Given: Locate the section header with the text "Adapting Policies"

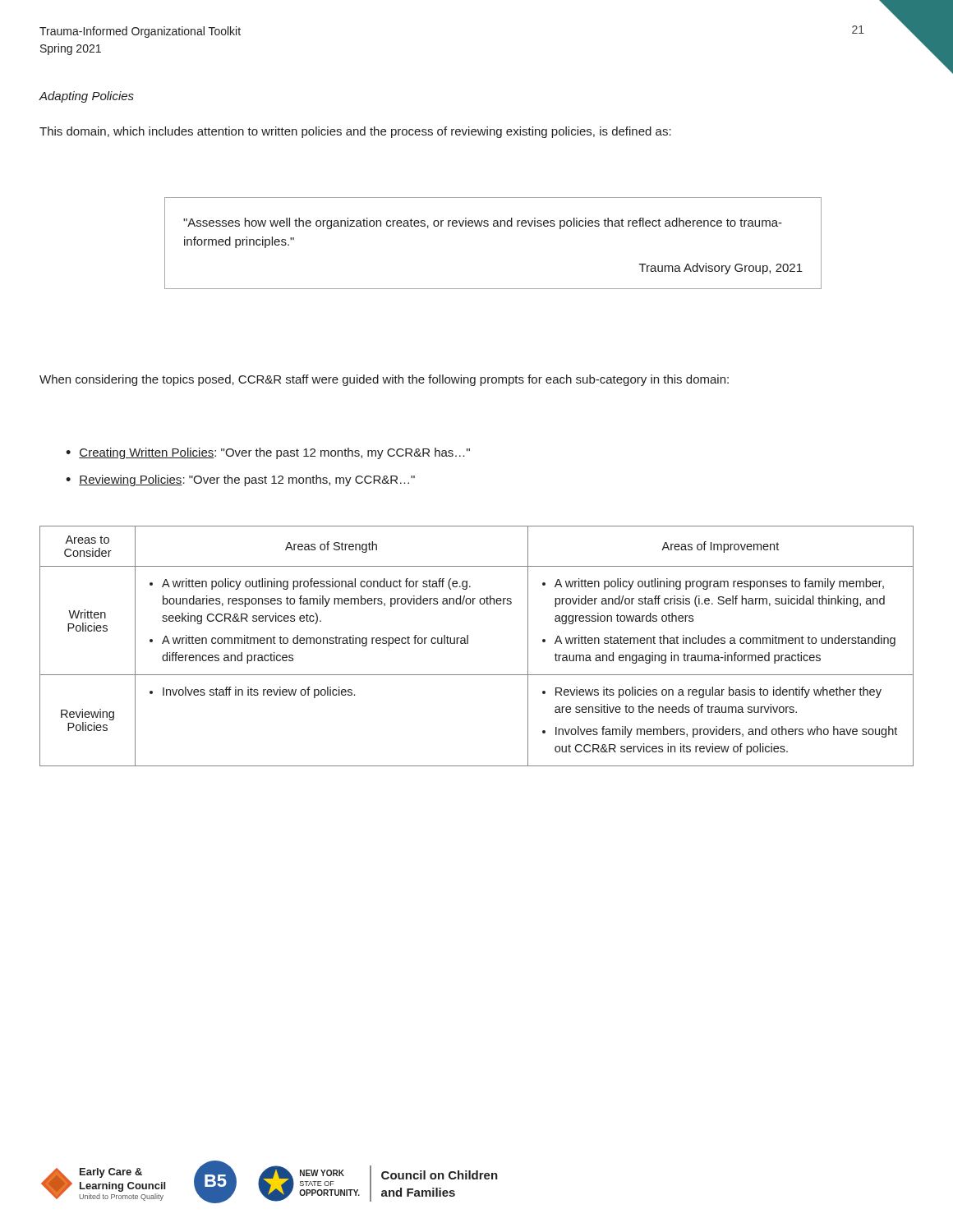Looking at the screenshot, I should click(x=87, y=96).
